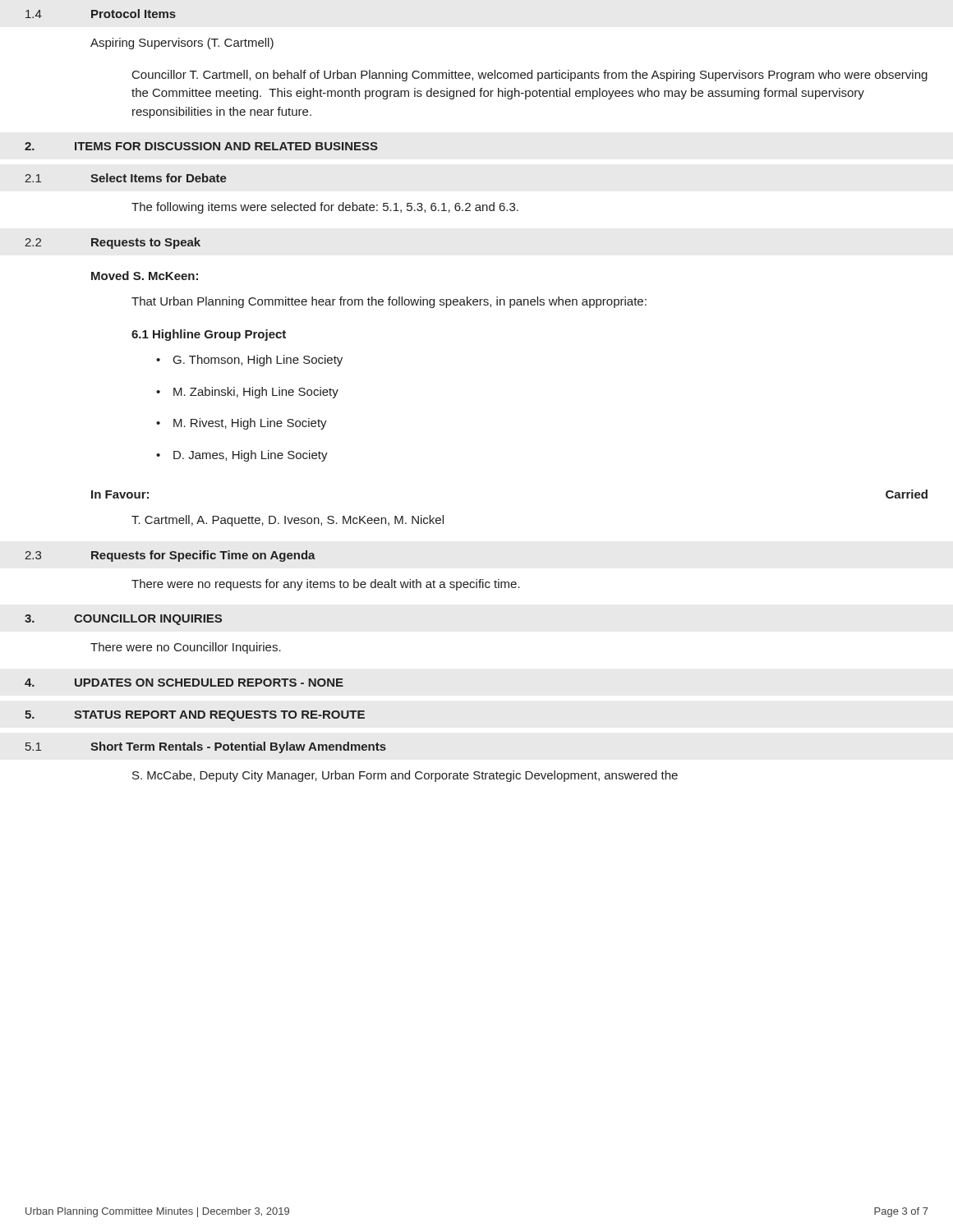Click the passage that begins "There were no requests for any"
Screen dimensions: 1232x953
pos(326,583)
